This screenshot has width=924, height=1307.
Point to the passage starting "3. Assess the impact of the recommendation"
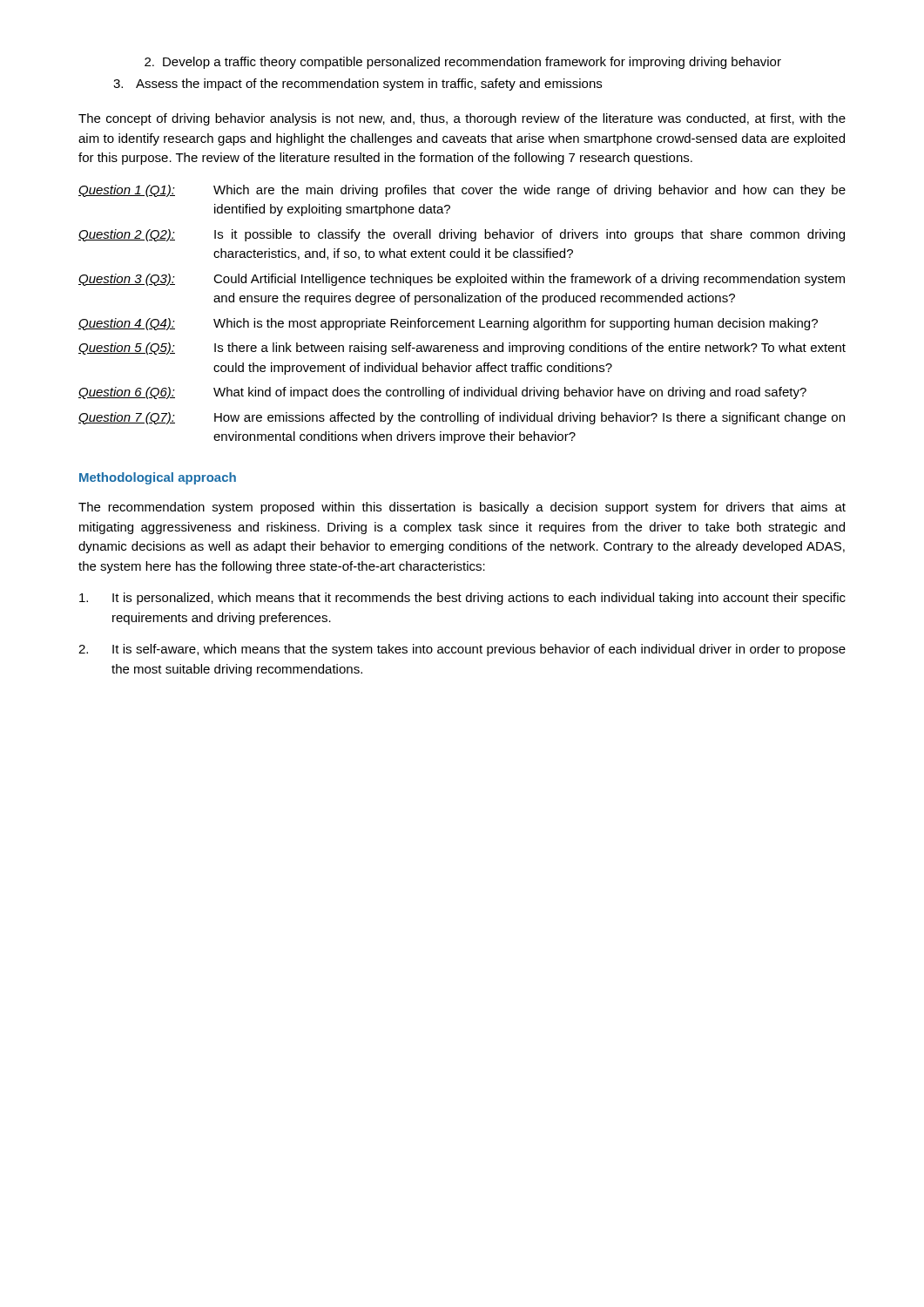pos(358,83)
